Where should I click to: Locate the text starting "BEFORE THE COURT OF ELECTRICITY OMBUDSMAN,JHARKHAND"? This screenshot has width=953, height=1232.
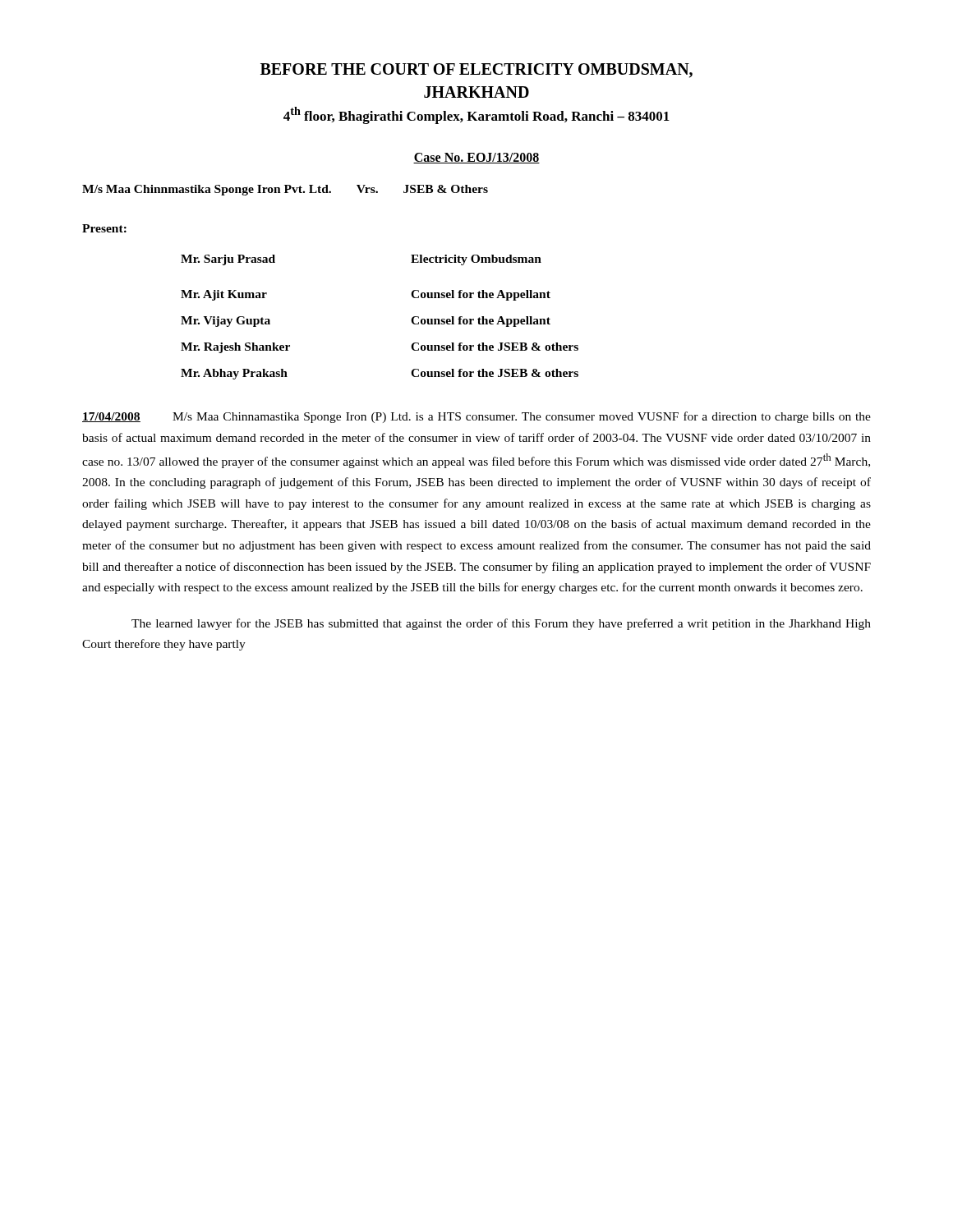476,92
